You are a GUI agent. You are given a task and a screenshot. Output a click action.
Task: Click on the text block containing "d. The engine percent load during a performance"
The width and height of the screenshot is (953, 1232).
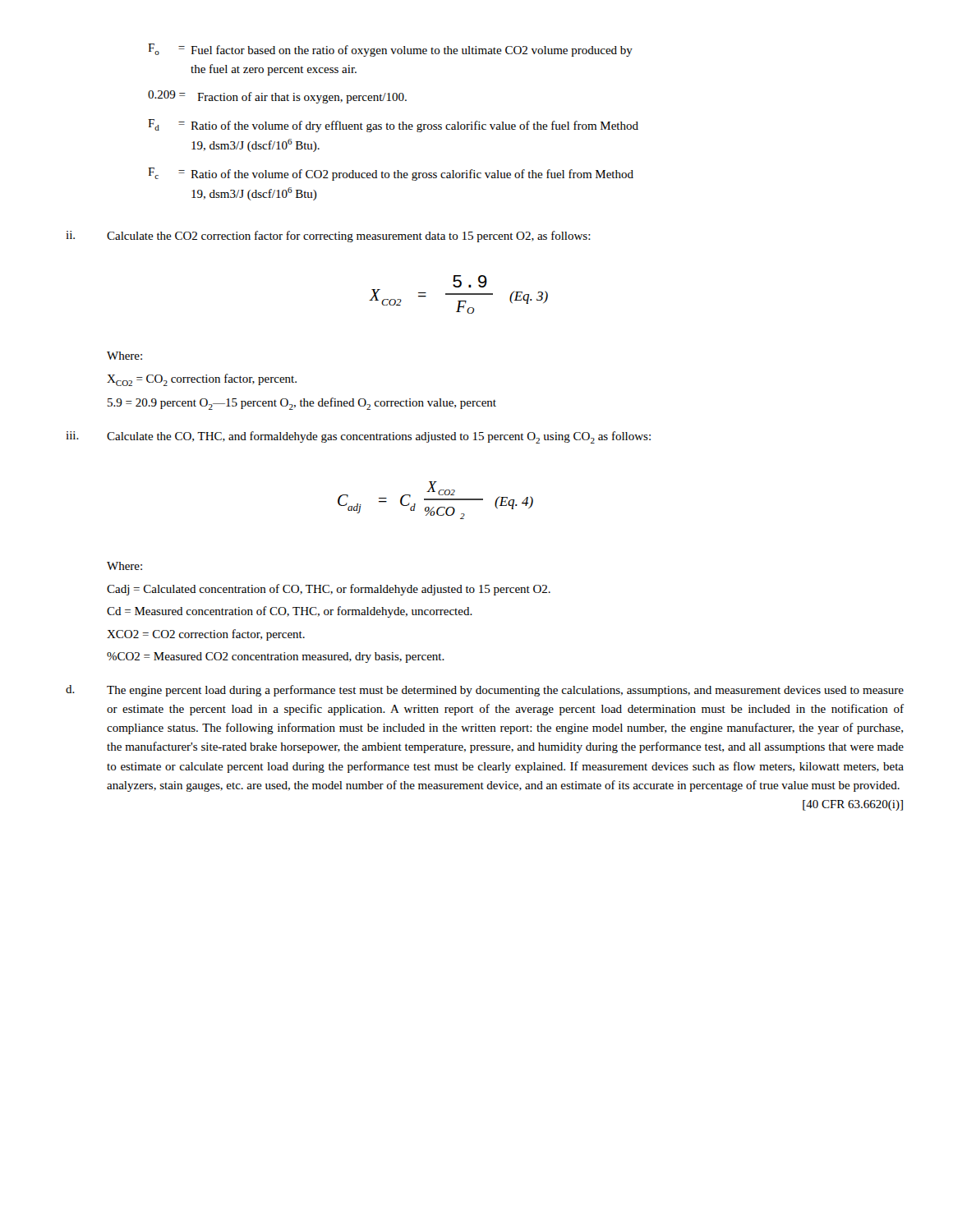pos(485,747)
